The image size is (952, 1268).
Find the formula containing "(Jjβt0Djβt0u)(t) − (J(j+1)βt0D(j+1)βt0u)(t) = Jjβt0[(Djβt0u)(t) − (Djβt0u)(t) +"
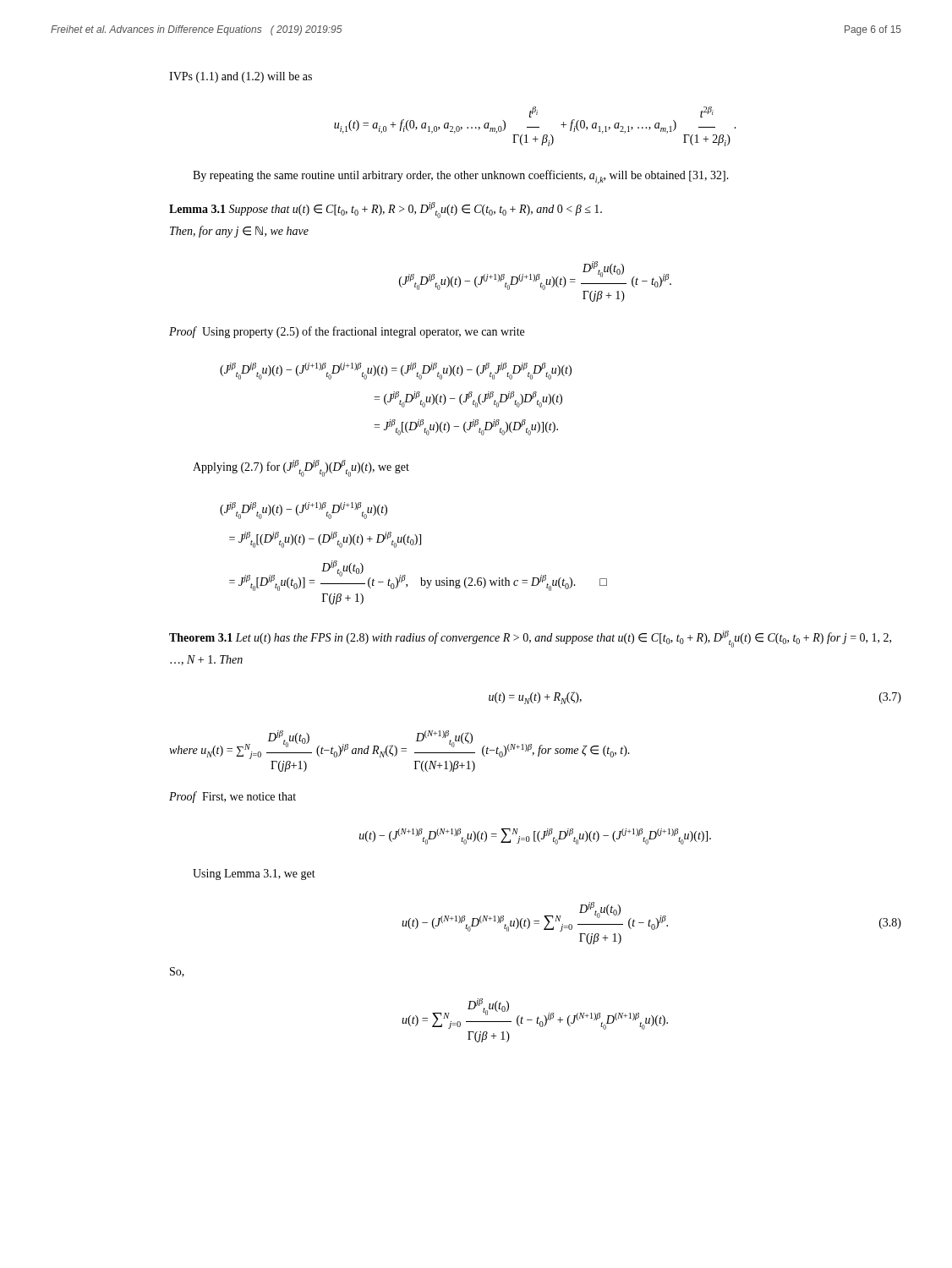click(413, 556)
